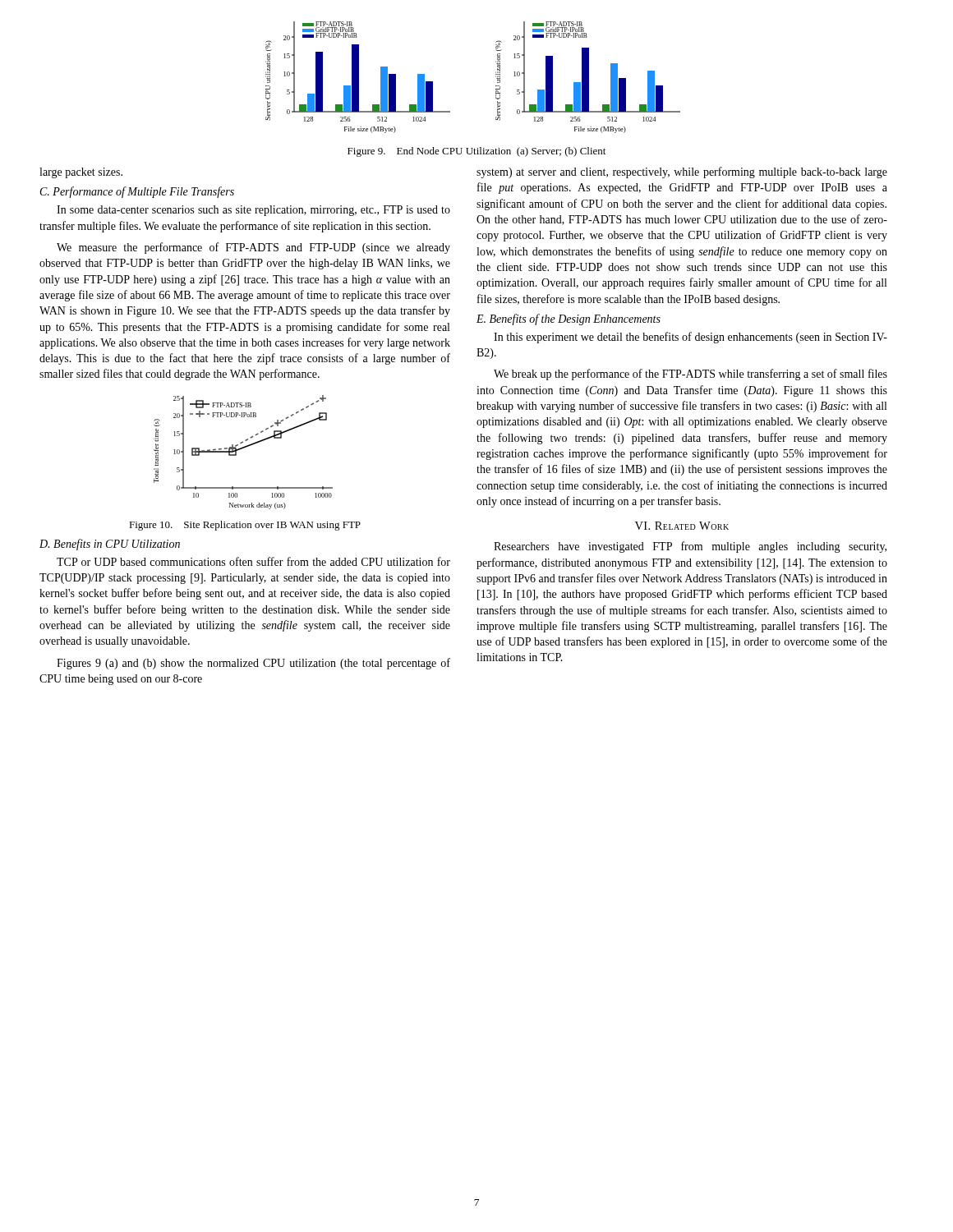The width and height of the screenshot is (953, 1232).
Task: Point to the block starting "We measure the"
Action: coord(245,311)
